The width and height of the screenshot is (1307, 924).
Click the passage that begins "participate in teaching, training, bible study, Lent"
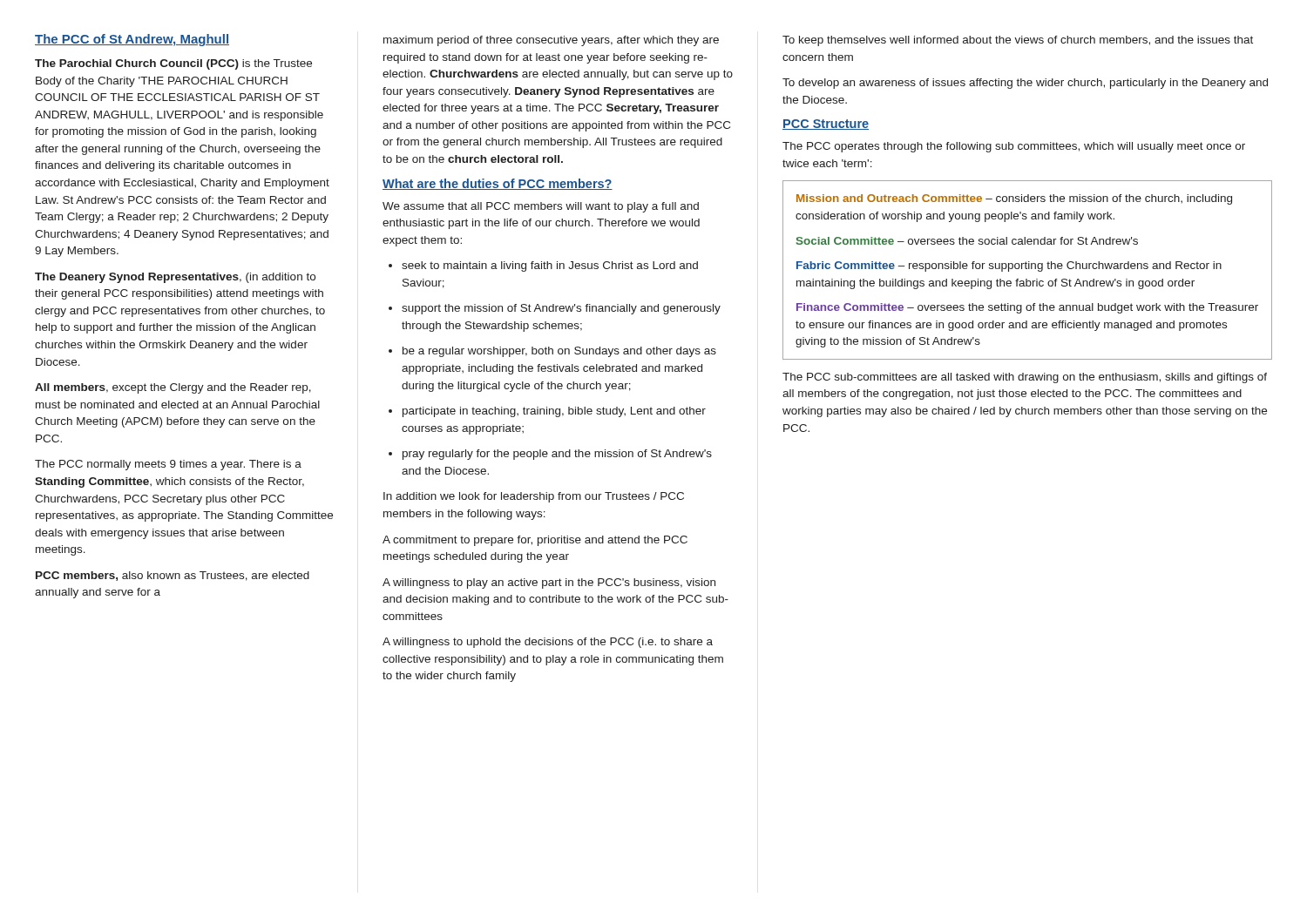coord(558,419)
